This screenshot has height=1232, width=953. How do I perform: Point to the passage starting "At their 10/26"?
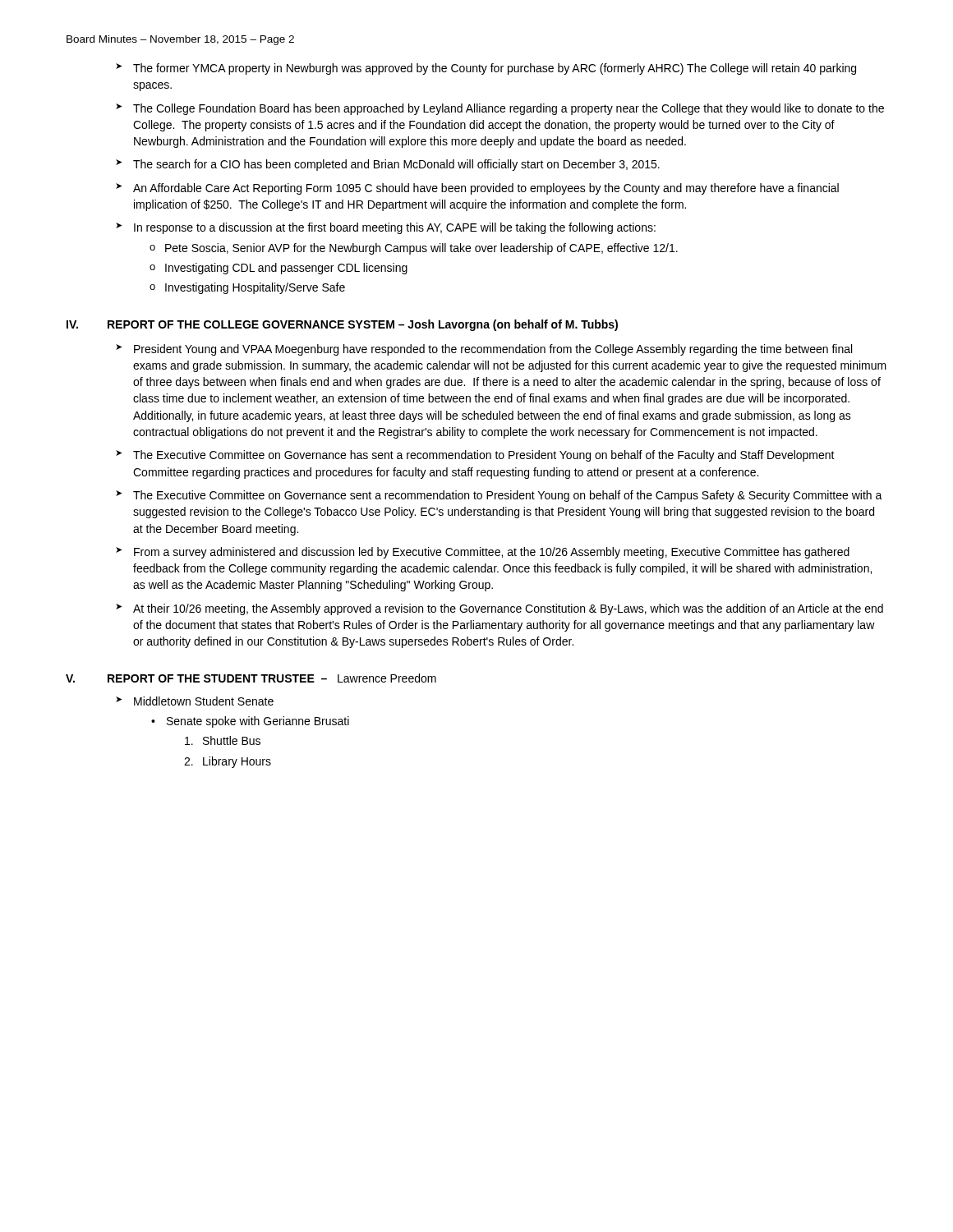(508, 625)
